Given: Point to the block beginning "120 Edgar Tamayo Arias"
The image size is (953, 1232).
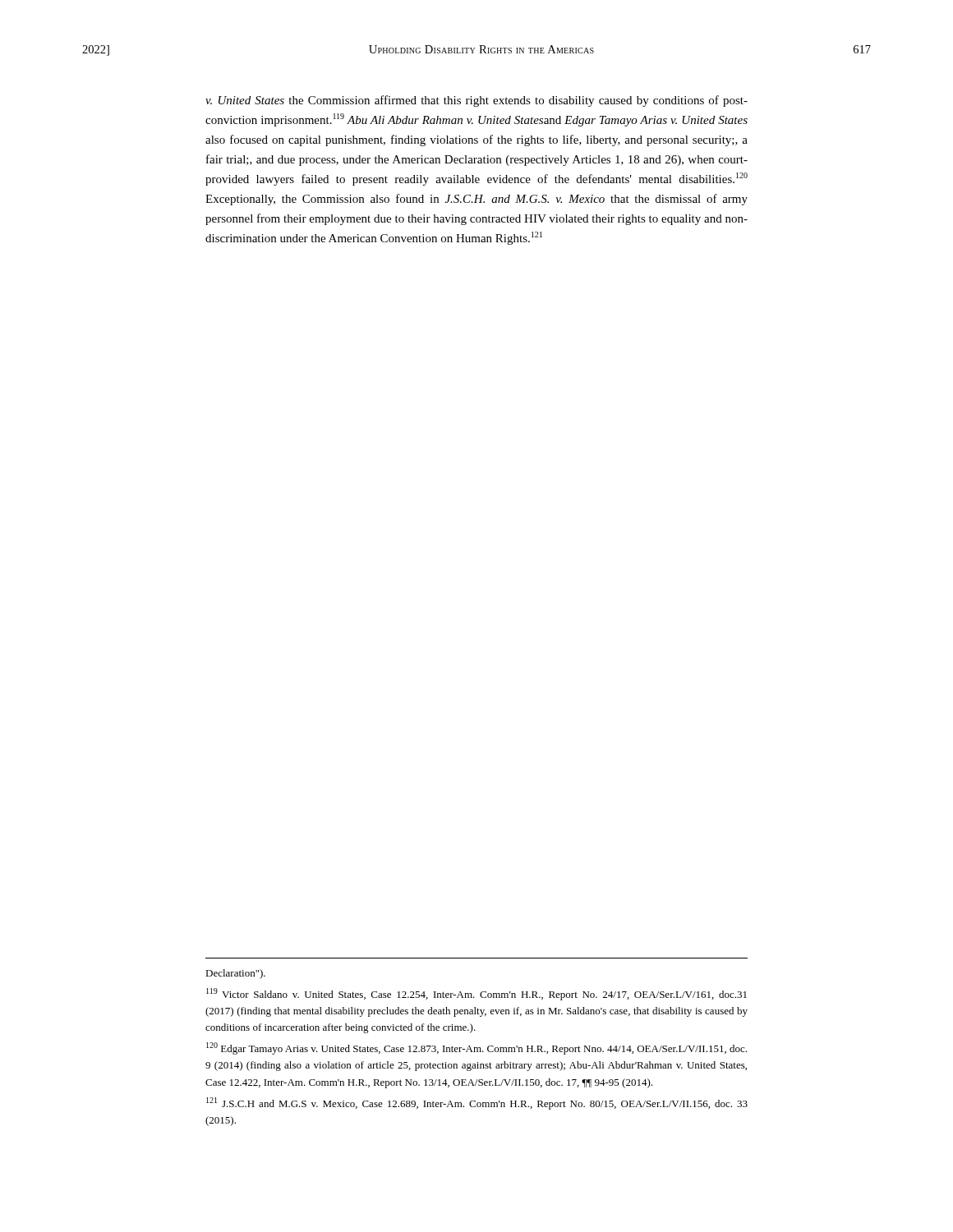Looking at the screenshot, I should coord(476,1064).
